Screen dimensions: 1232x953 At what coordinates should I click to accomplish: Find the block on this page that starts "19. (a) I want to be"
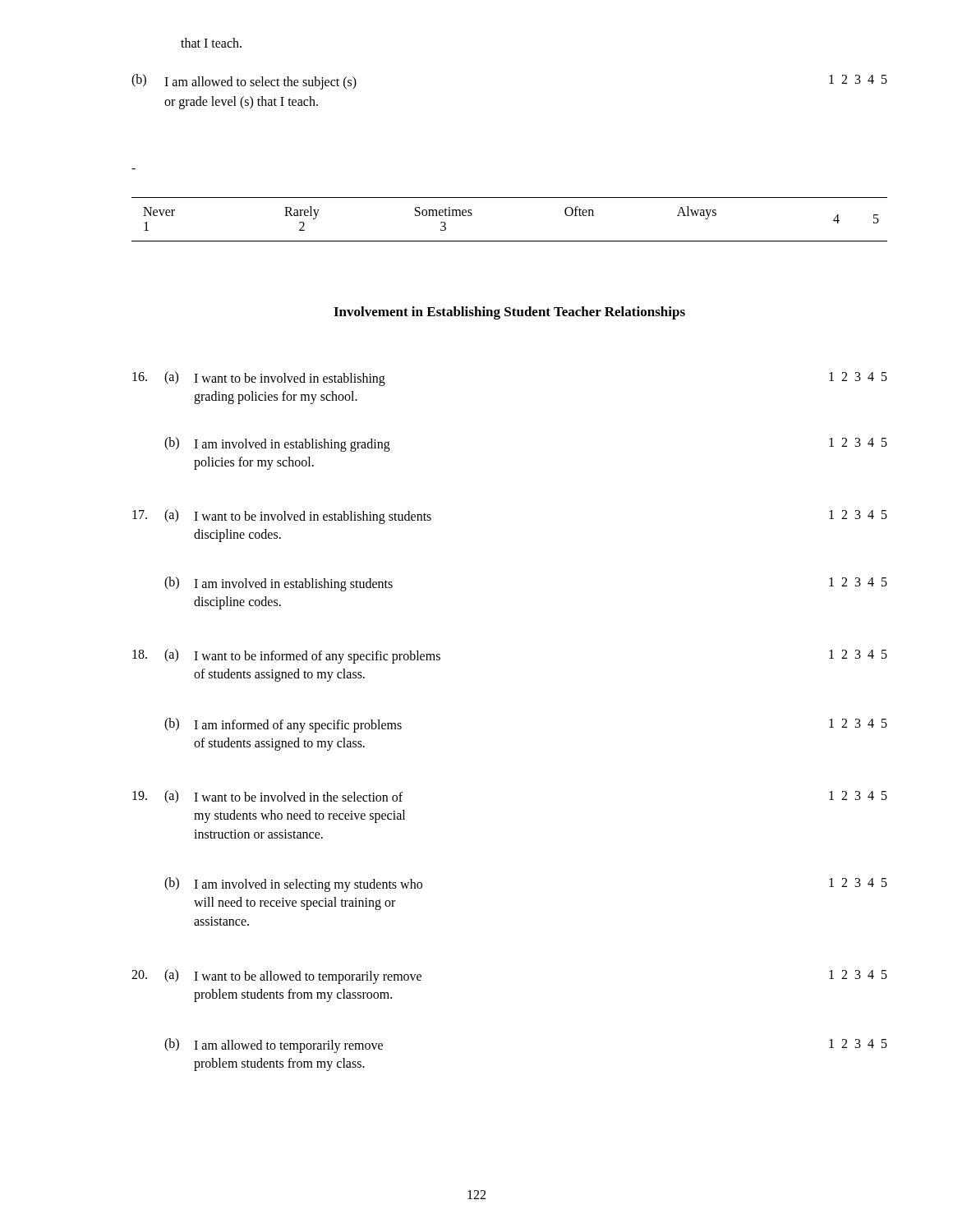141,796
